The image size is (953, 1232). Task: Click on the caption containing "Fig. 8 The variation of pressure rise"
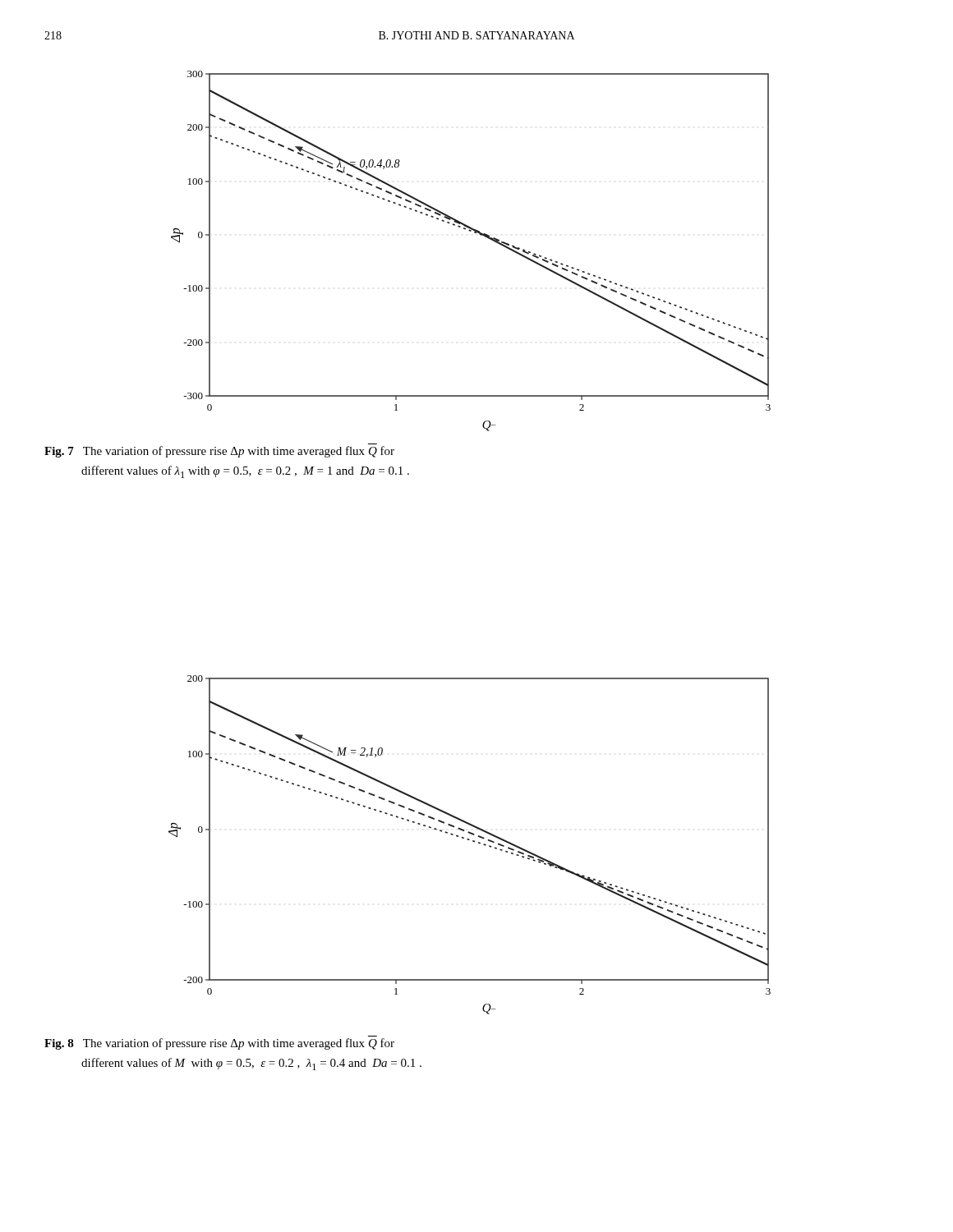click(233, 1055)
